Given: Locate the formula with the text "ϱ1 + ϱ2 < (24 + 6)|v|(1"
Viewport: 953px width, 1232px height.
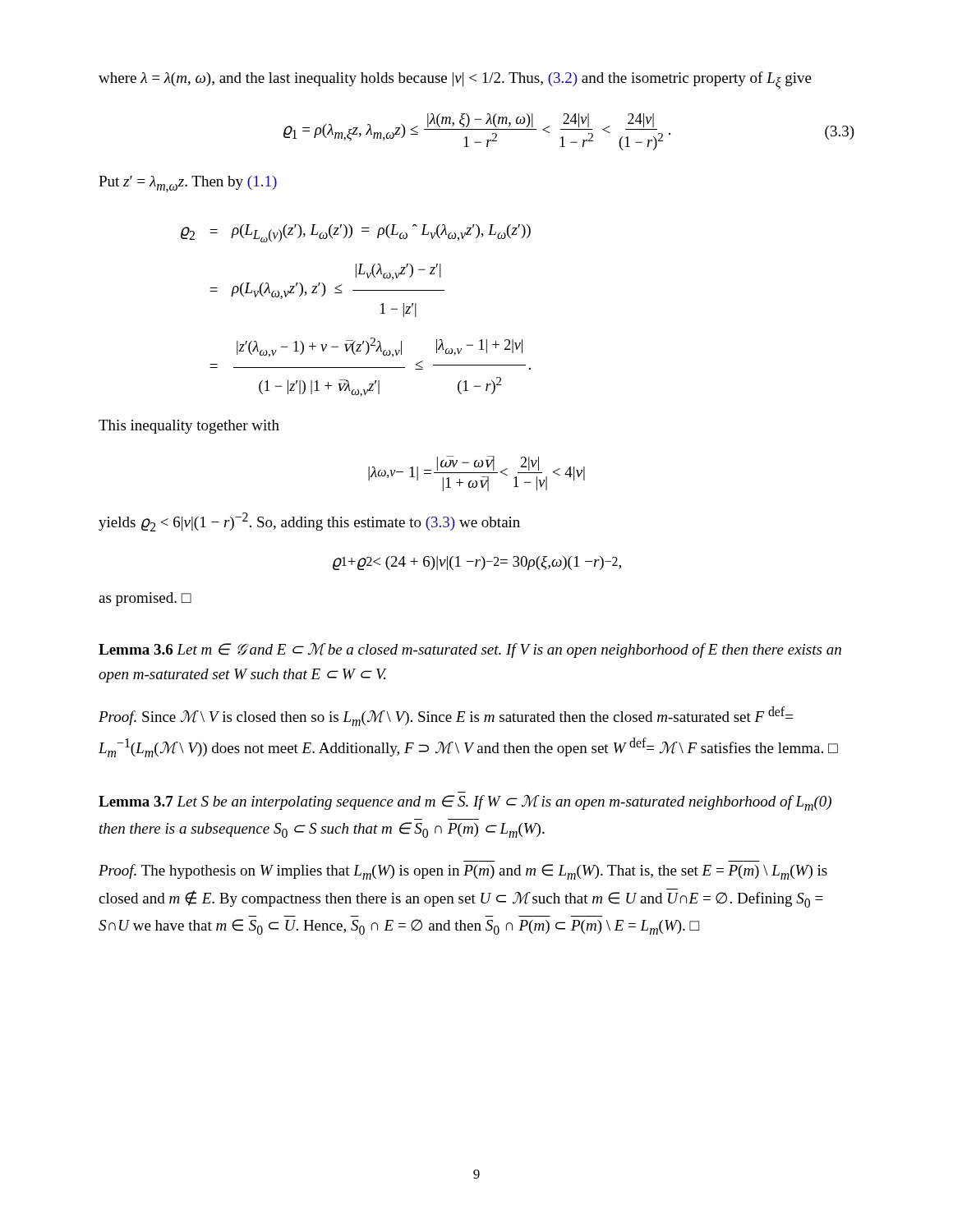Looking at the screenshot, I should click(x=476, y=561).
